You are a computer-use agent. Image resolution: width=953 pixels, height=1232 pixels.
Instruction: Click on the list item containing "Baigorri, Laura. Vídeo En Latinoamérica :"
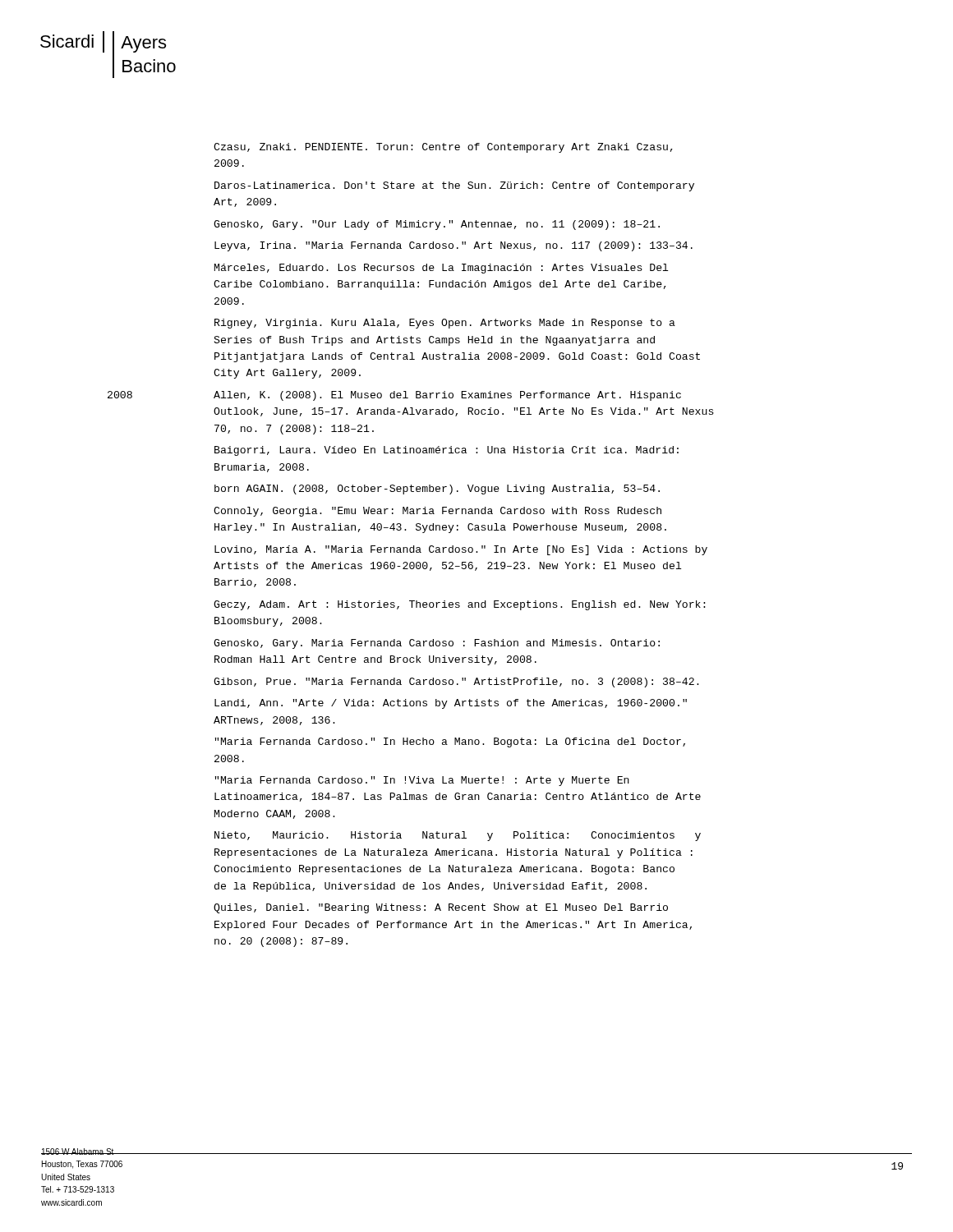pos(447,459)
